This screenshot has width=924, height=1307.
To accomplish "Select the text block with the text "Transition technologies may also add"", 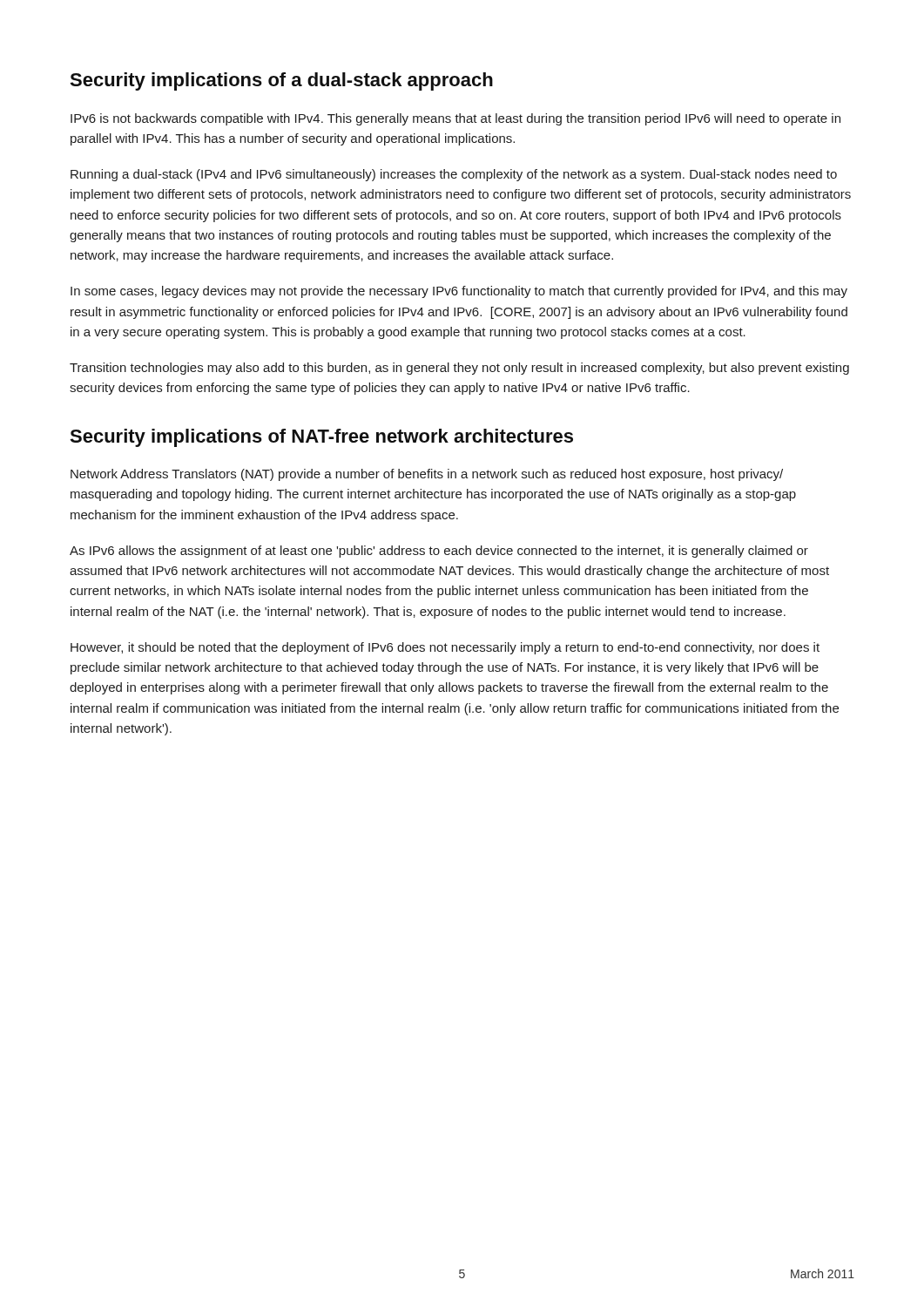I will [460, 377].
